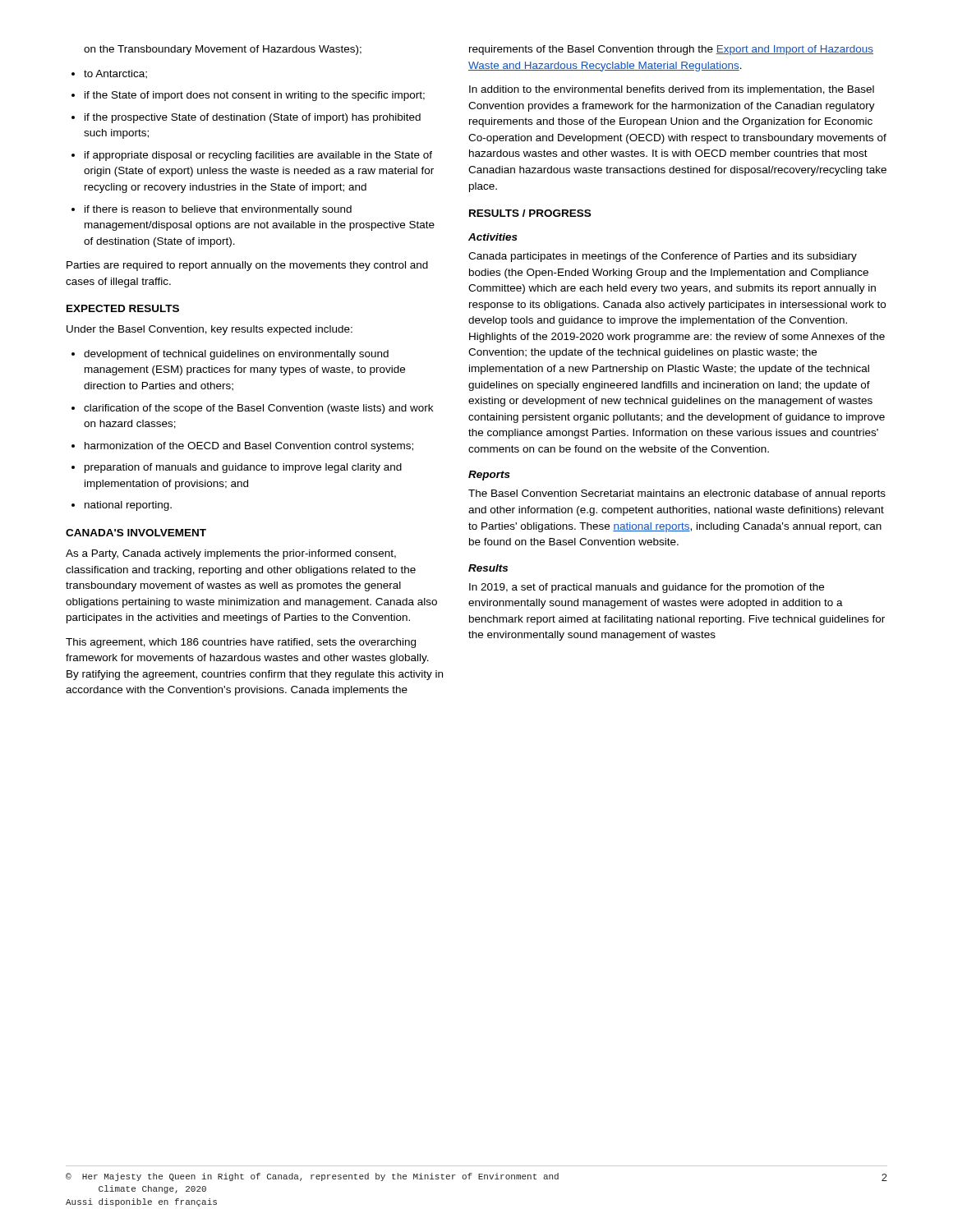This screenshot has width=953, height=1232.
Task: Point to the text starting "Under the Basel Convention, key results expected"
Action: [255, 329]
